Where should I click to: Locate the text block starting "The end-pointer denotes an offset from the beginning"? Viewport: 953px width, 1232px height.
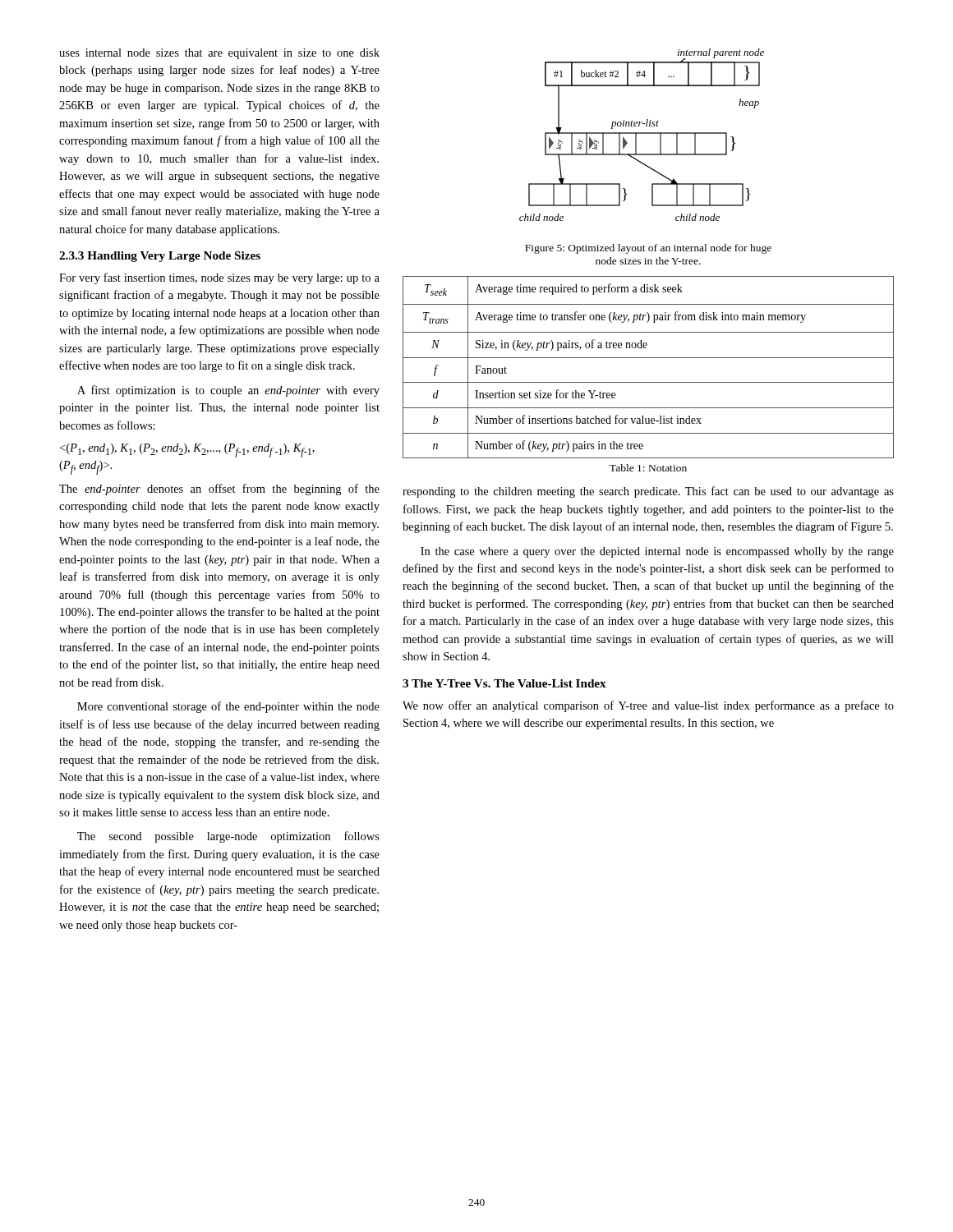point(219,707)
